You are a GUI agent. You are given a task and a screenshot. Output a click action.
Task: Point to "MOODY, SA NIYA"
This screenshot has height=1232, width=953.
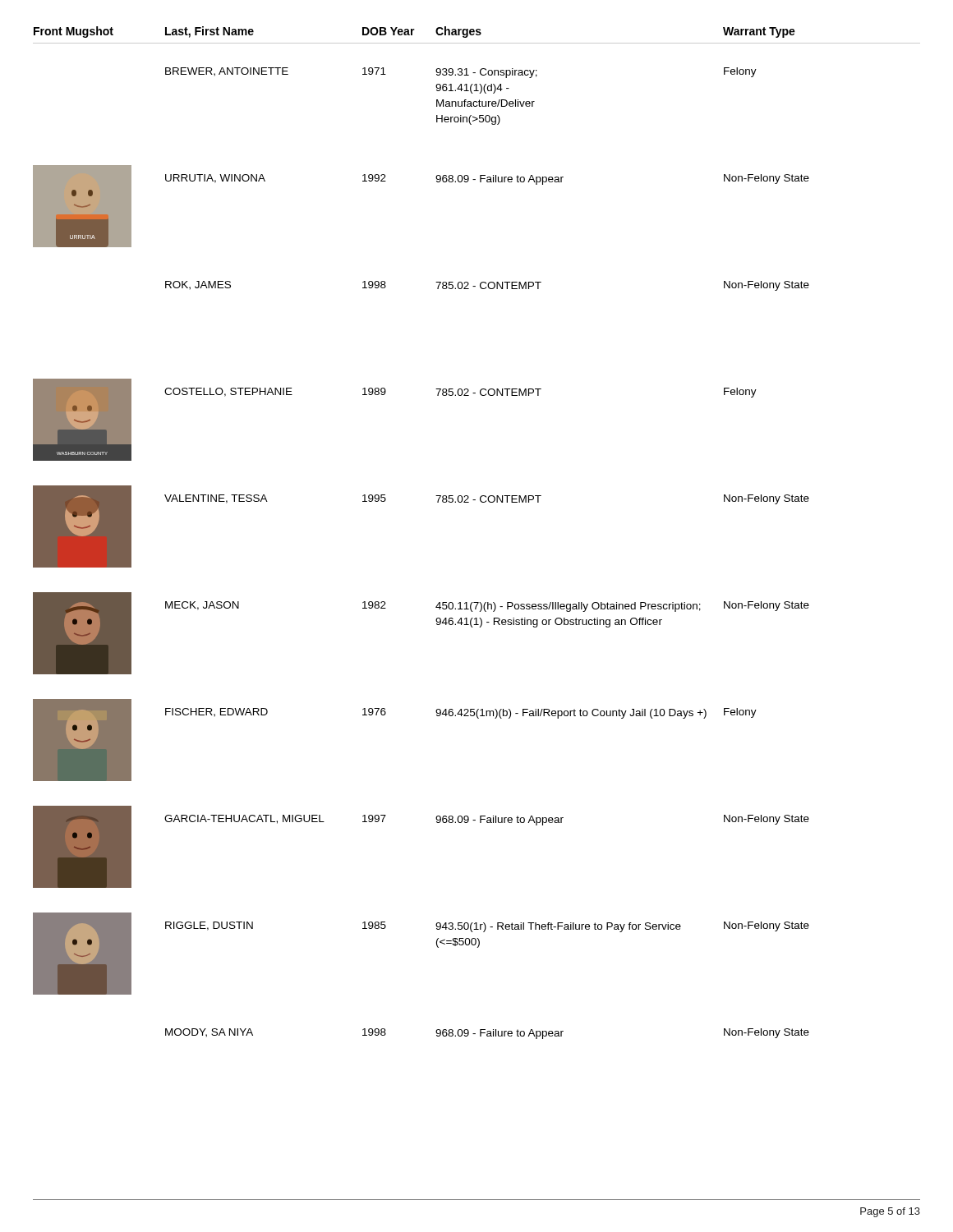coord(209,1032)
